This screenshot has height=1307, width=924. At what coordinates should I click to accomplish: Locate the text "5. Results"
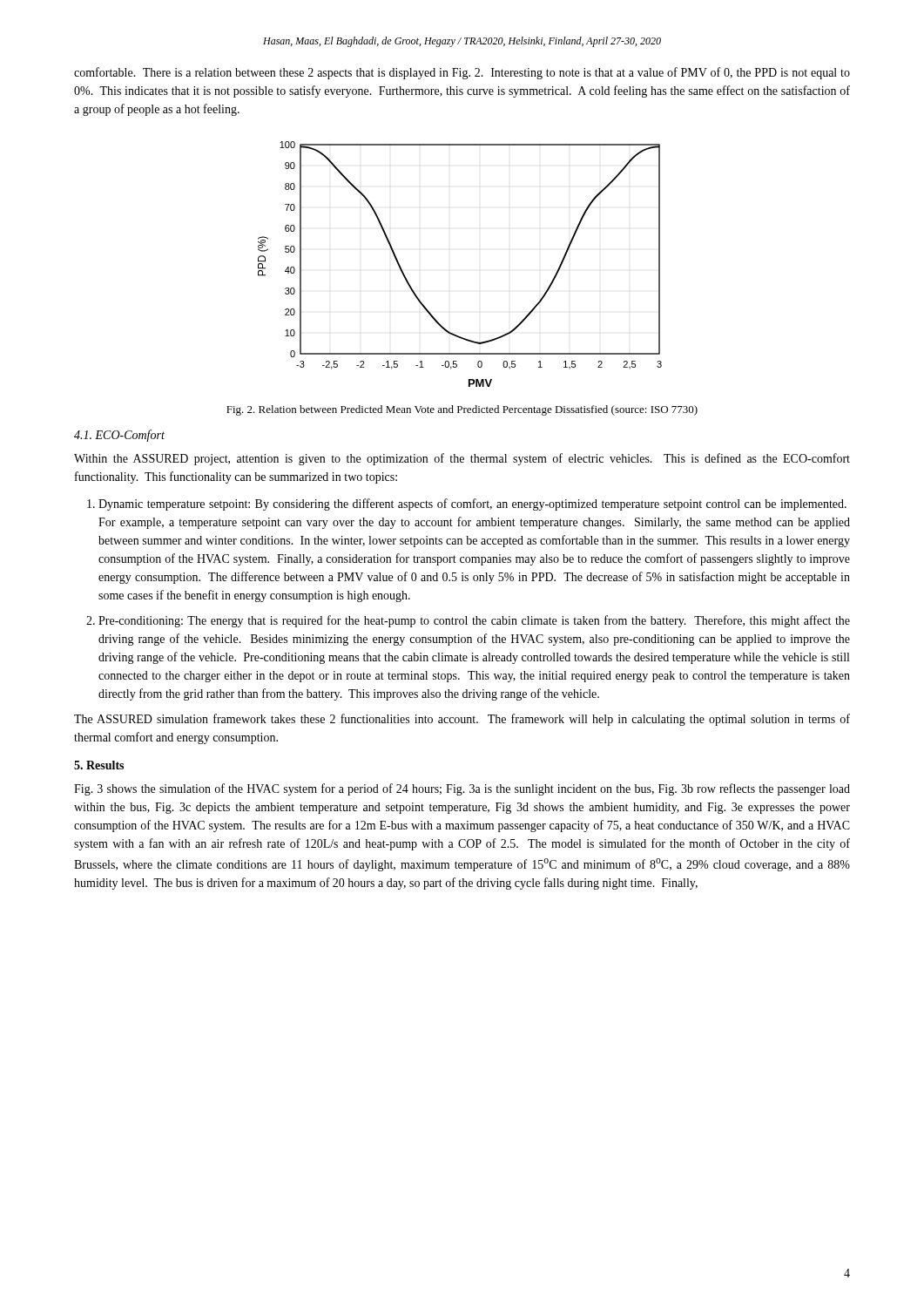99,766
